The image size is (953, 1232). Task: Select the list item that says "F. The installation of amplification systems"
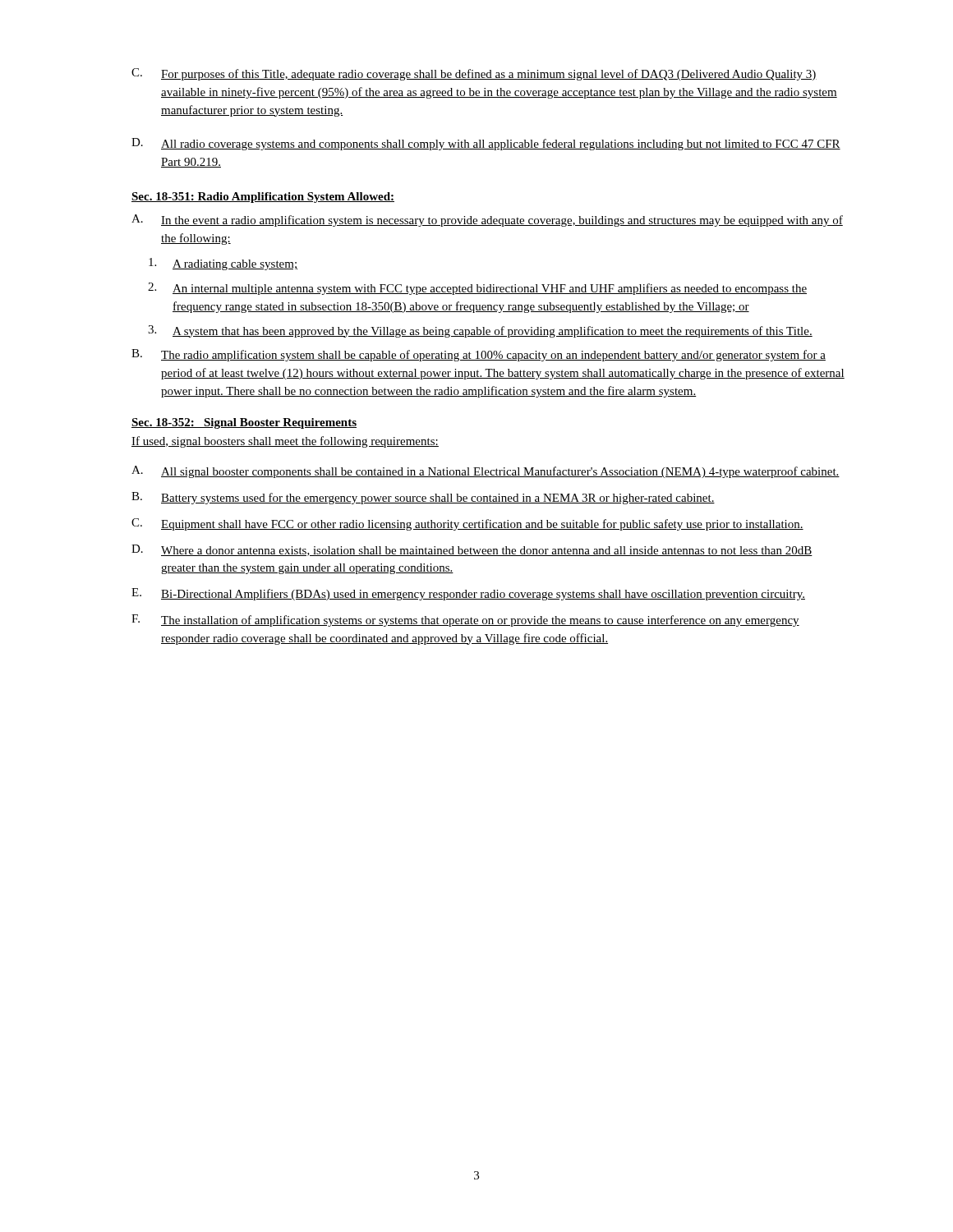coord(489,630)
